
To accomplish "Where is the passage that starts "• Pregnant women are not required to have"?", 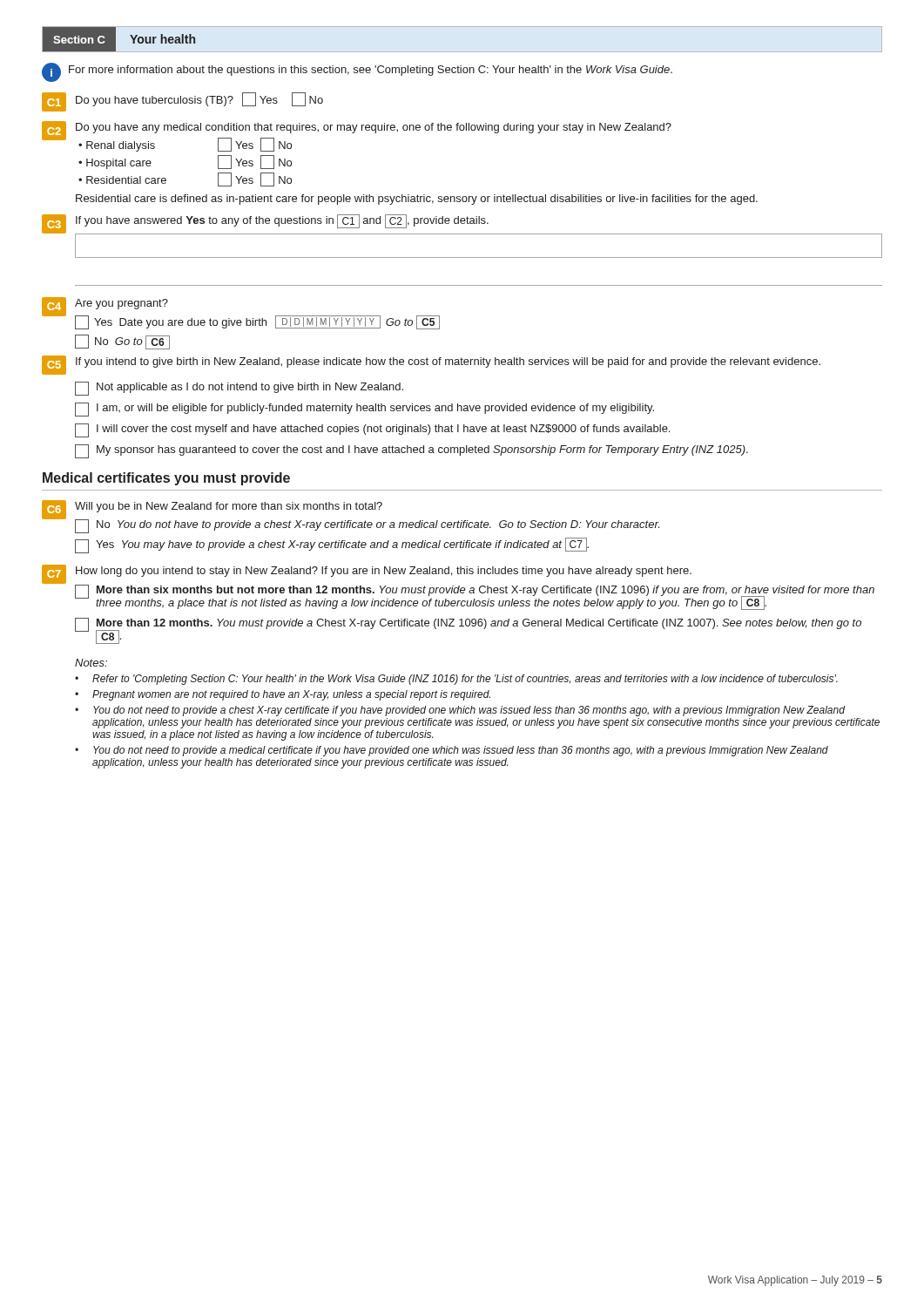I will tap(283, 694).
